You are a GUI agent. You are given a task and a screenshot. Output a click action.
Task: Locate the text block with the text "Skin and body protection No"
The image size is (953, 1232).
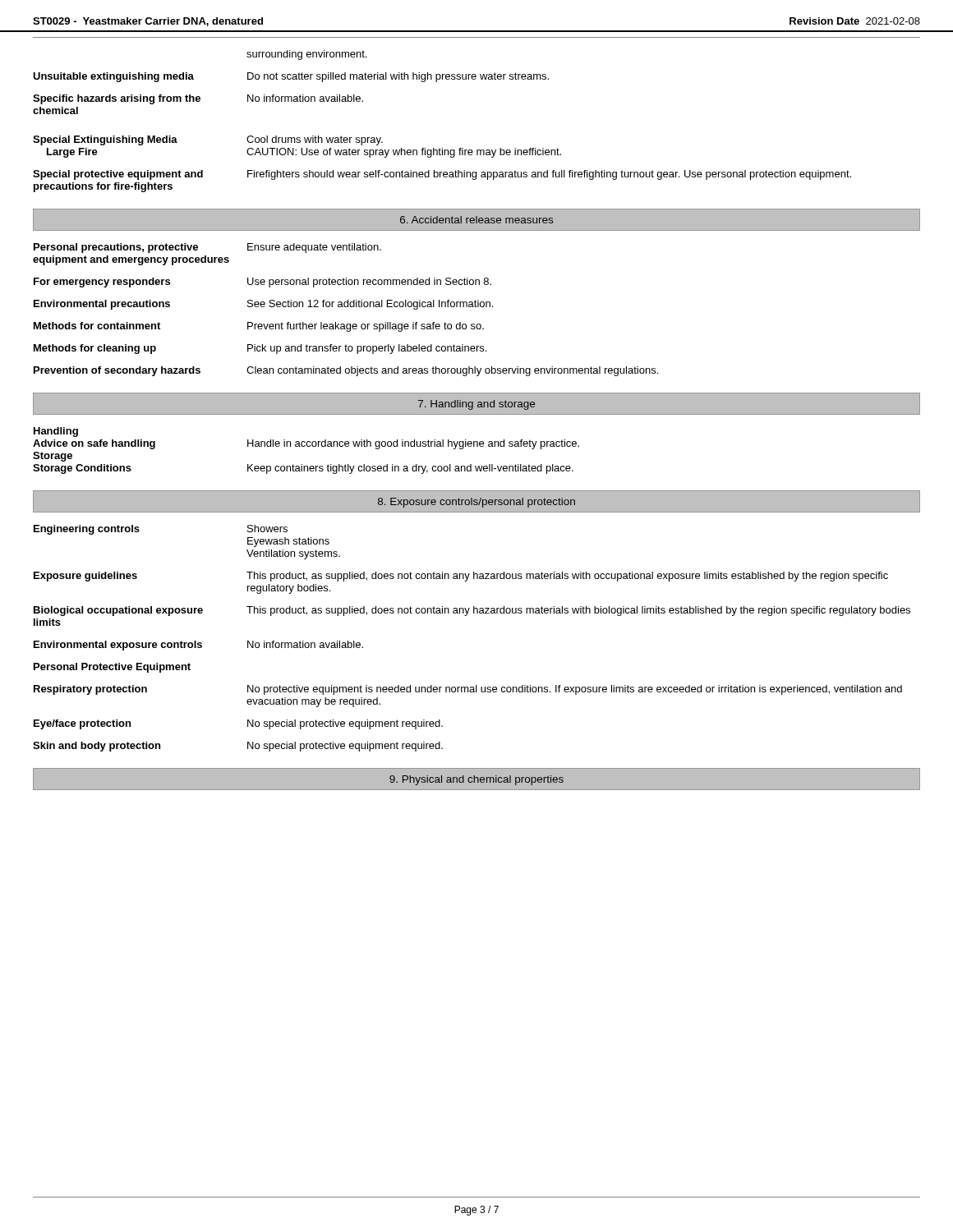[99, 746]
